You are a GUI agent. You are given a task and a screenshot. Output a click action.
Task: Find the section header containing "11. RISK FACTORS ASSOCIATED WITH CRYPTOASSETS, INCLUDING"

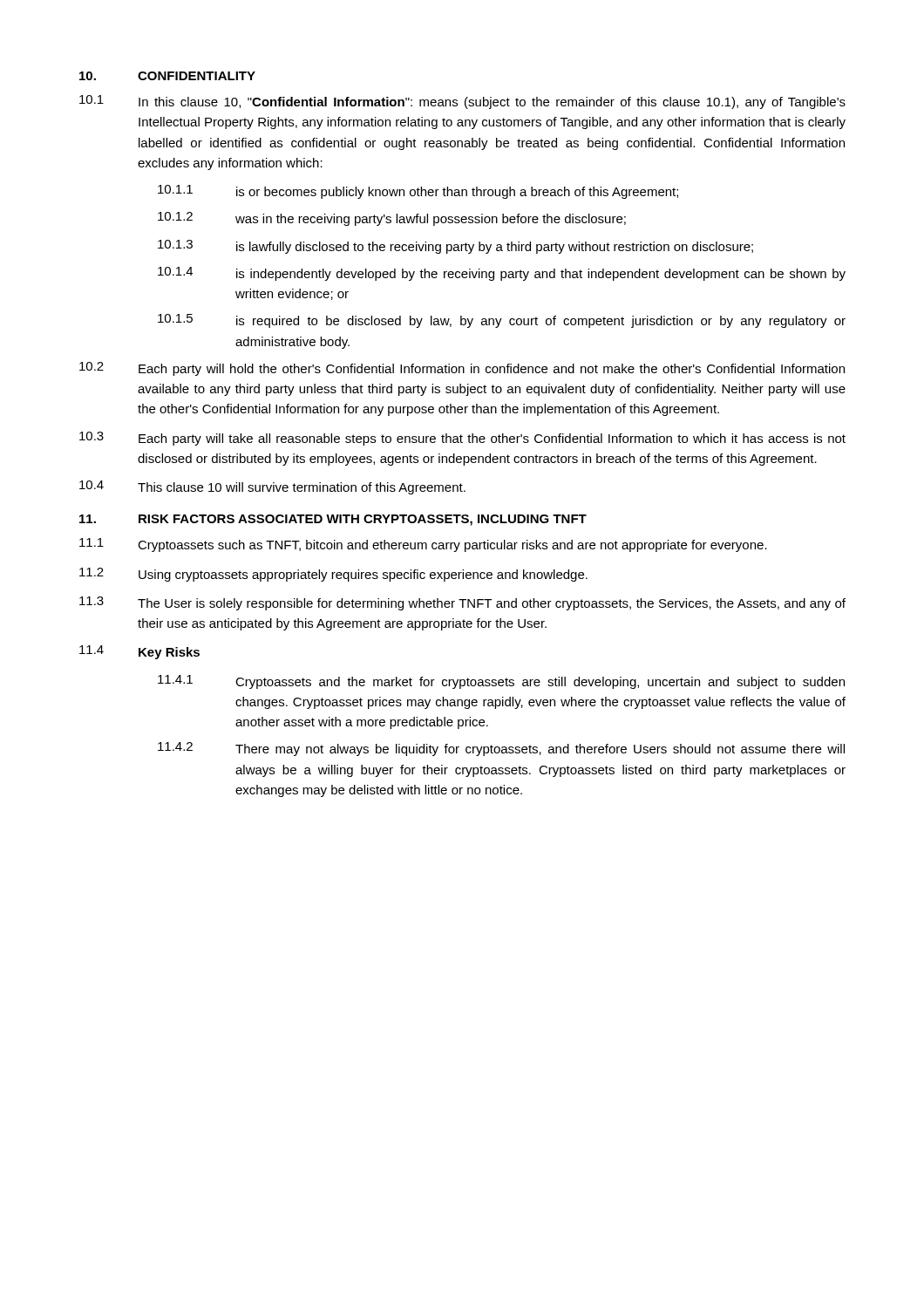coord(462,519)
